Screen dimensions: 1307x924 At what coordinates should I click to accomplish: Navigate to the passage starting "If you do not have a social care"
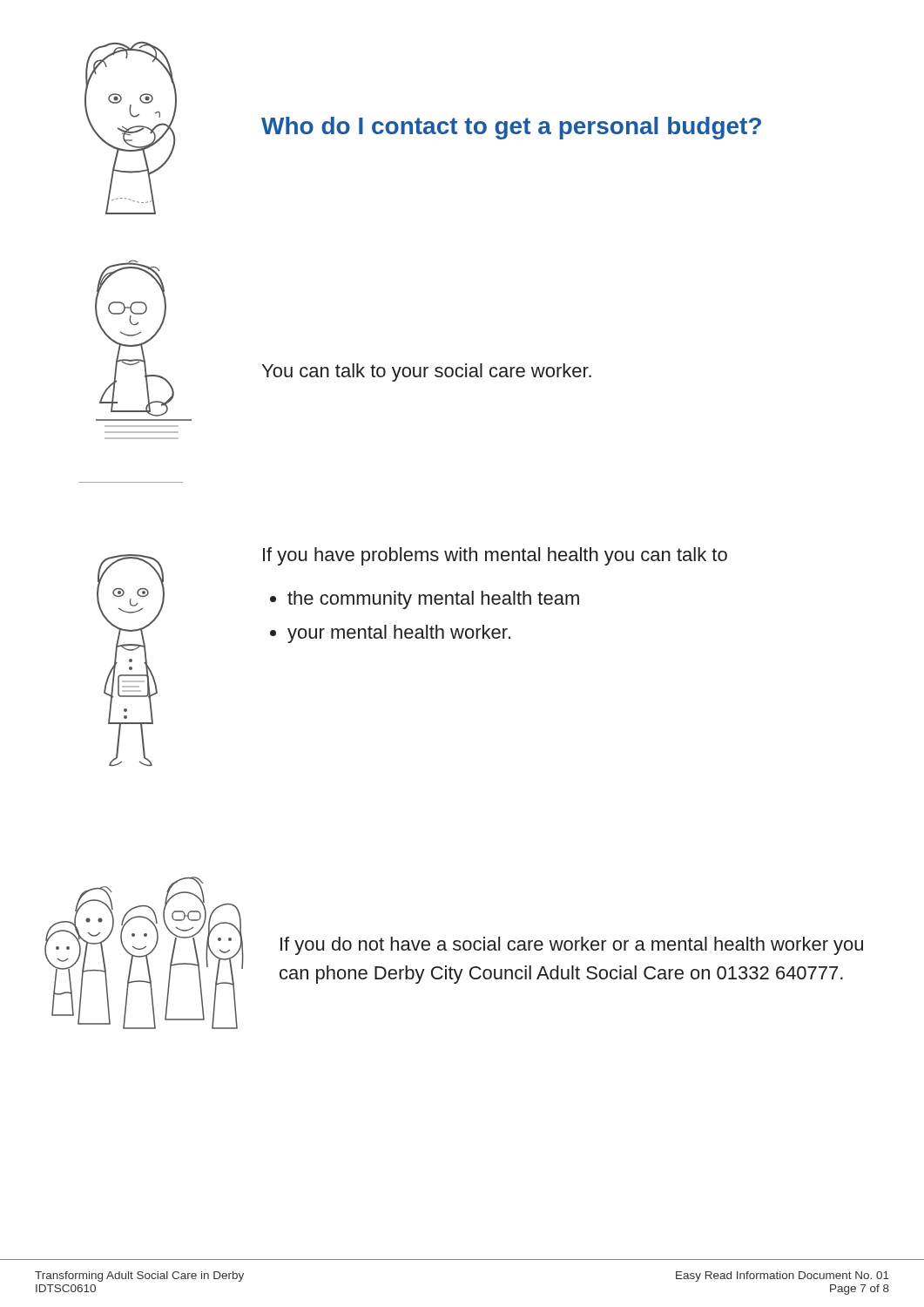pyautogui.click(x=588, y=958)
